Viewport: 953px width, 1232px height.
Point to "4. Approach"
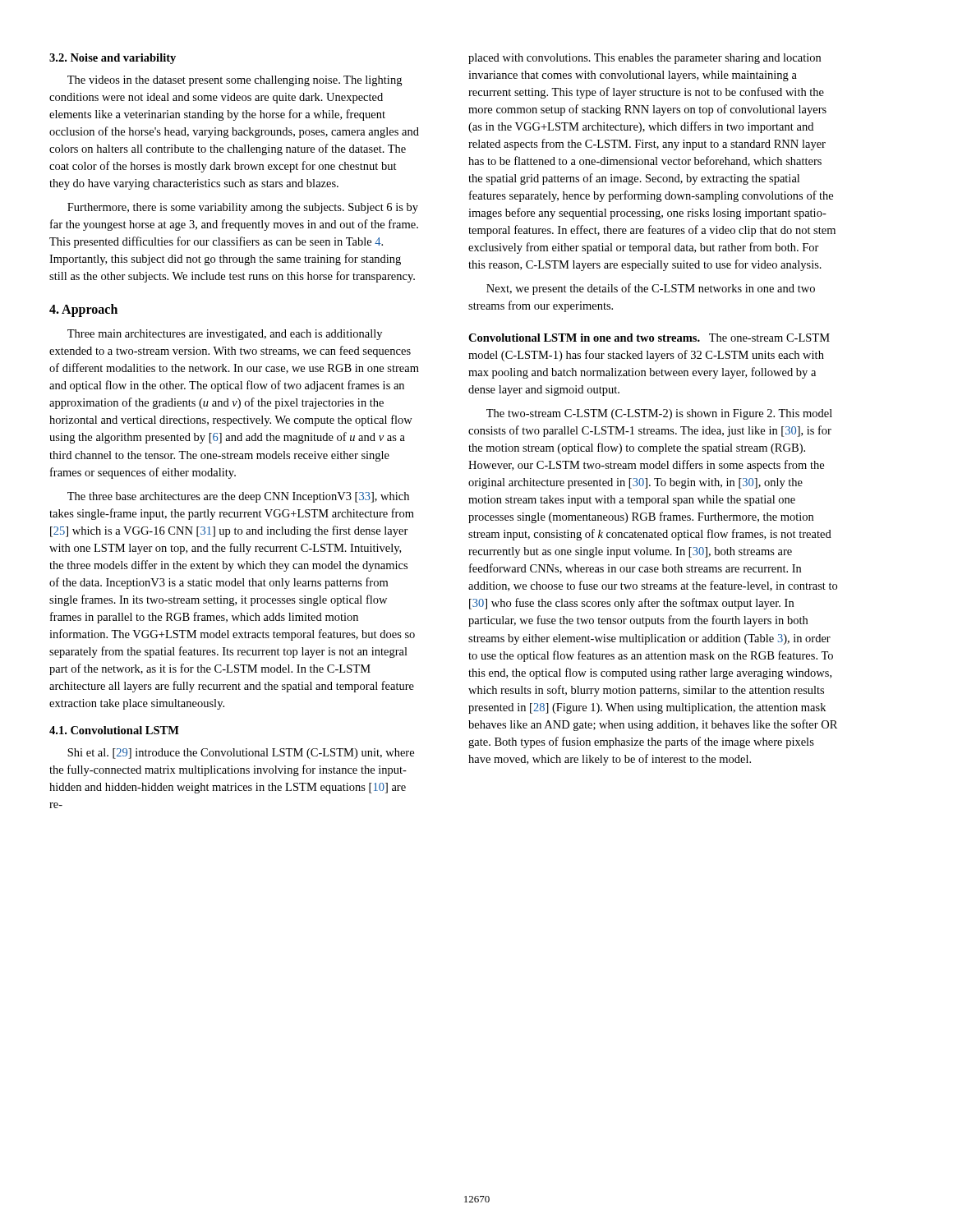(83, 309)
